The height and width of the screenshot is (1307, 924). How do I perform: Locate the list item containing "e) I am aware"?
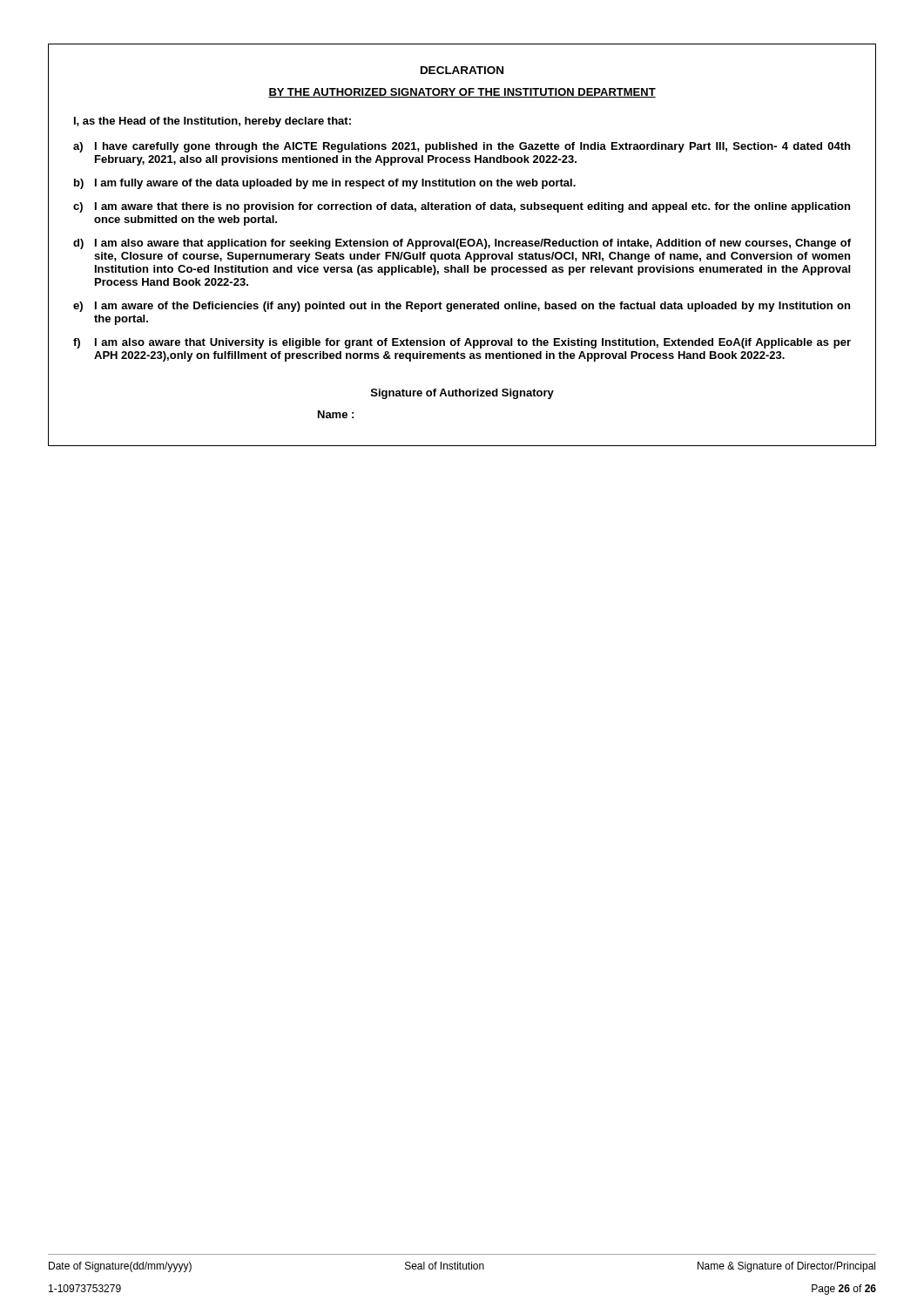pyautogui.click(x=462, y=312)
